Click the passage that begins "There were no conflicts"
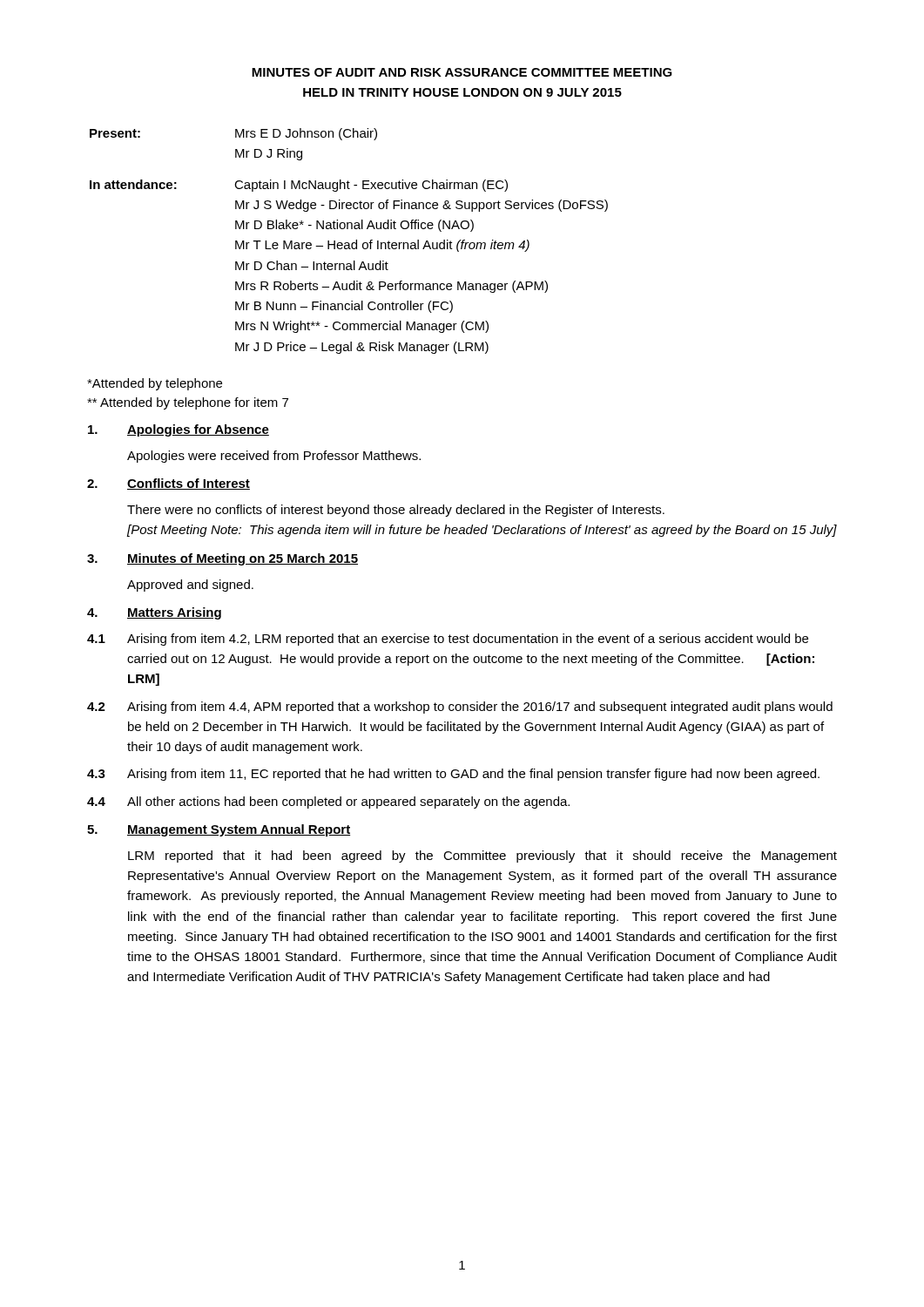The width and height of the screenshot is (924, 1307). click(482, 519)
